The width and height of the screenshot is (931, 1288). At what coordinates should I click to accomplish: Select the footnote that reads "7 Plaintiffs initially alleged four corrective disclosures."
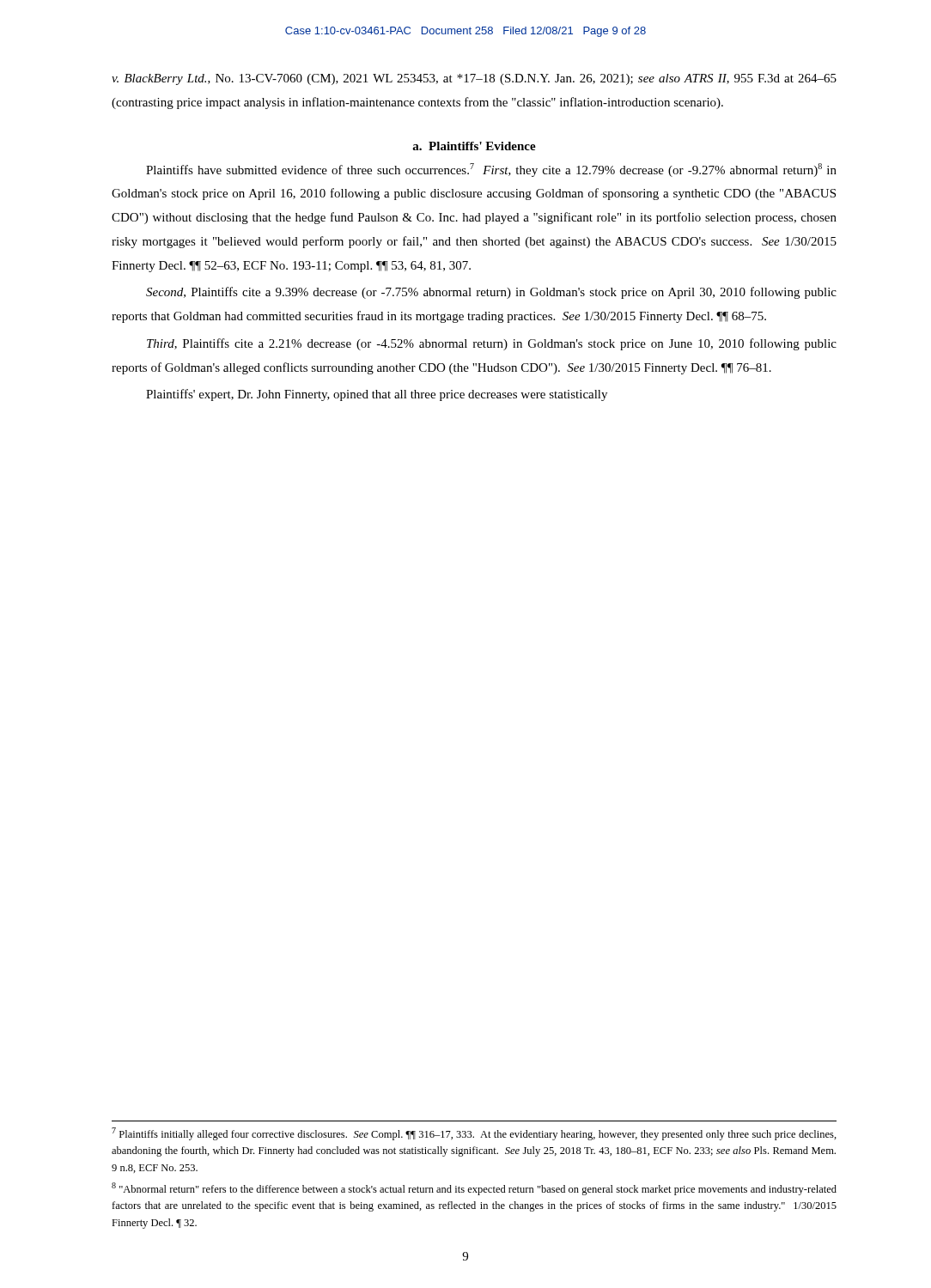pyautogui.click(x=474, y=1150)
